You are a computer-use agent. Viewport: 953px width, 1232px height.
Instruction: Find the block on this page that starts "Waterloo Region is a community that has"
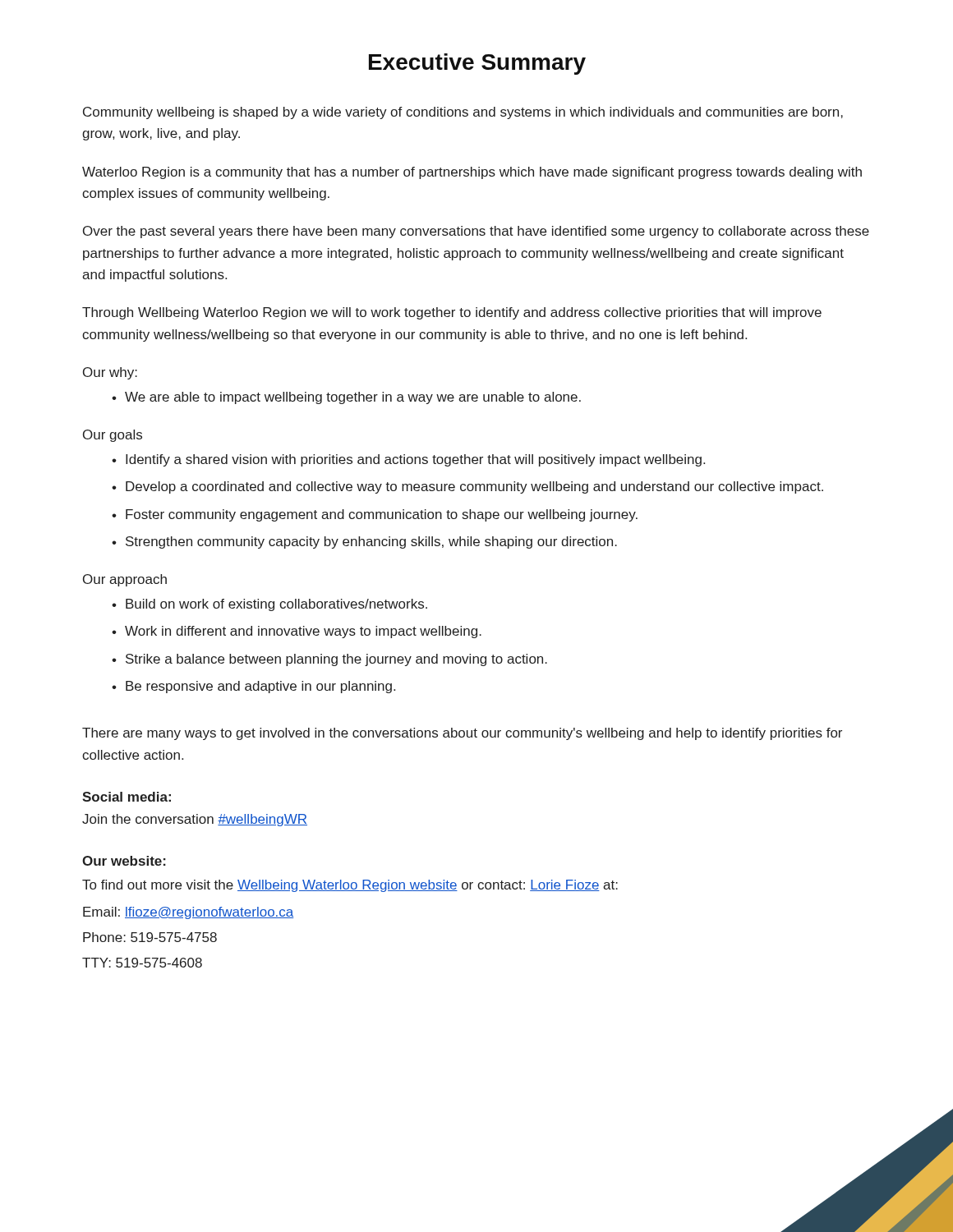point(472,183)
